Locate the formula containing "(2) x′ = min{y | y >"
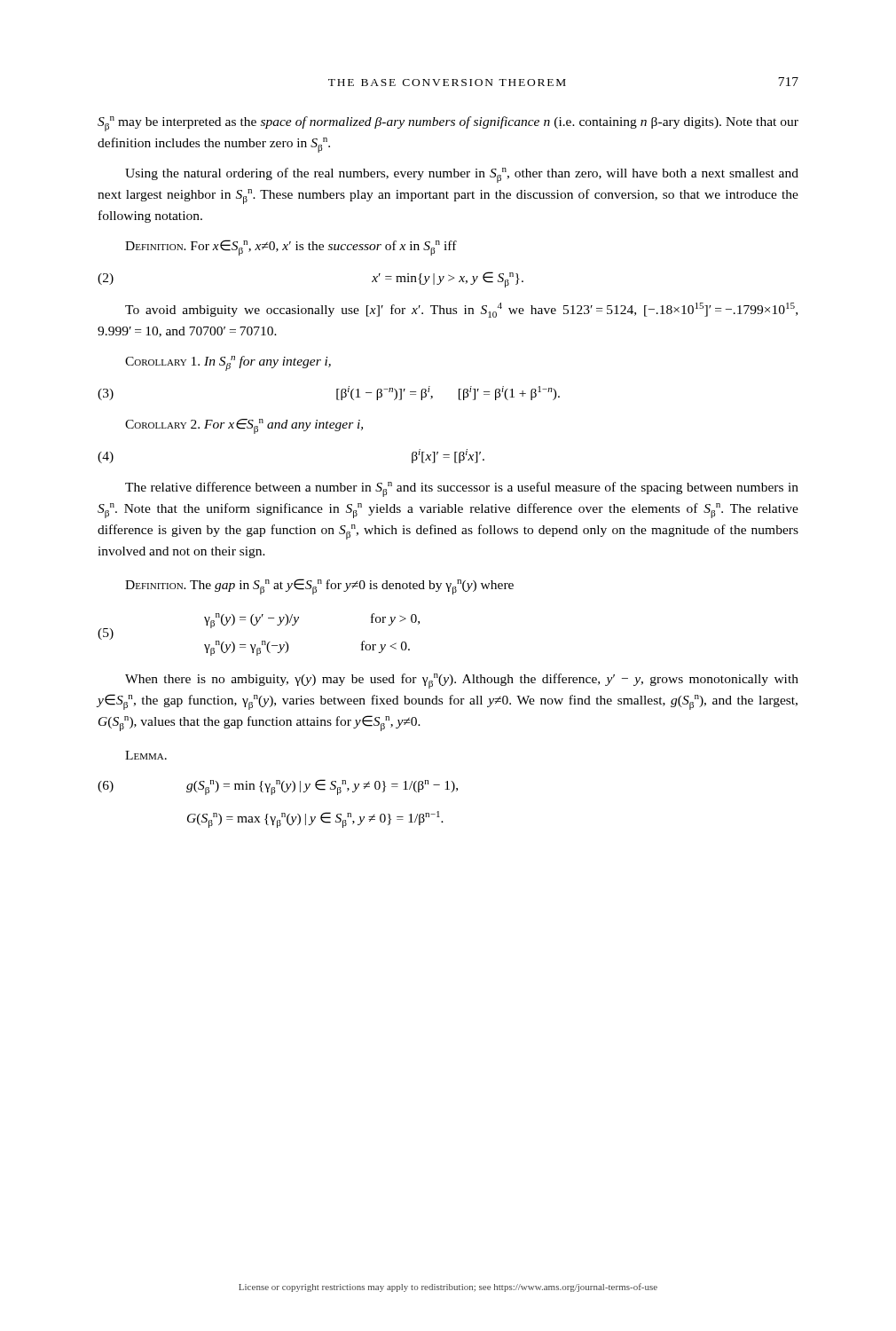Screen dimensions: 1331x896 coord(430,278)
